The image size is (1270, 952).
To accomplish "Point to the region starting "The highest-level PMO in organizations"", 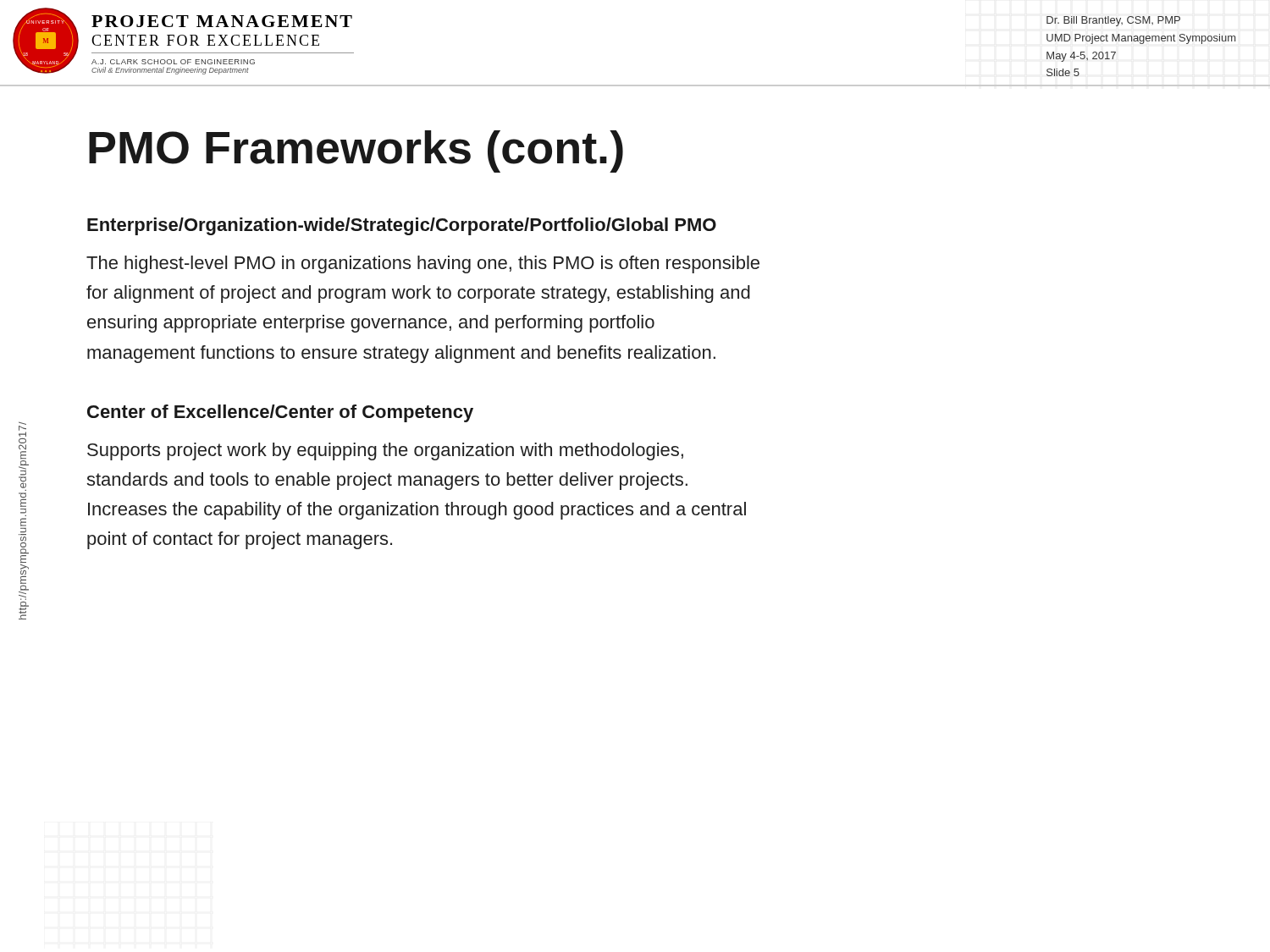I will click(423, 307).
